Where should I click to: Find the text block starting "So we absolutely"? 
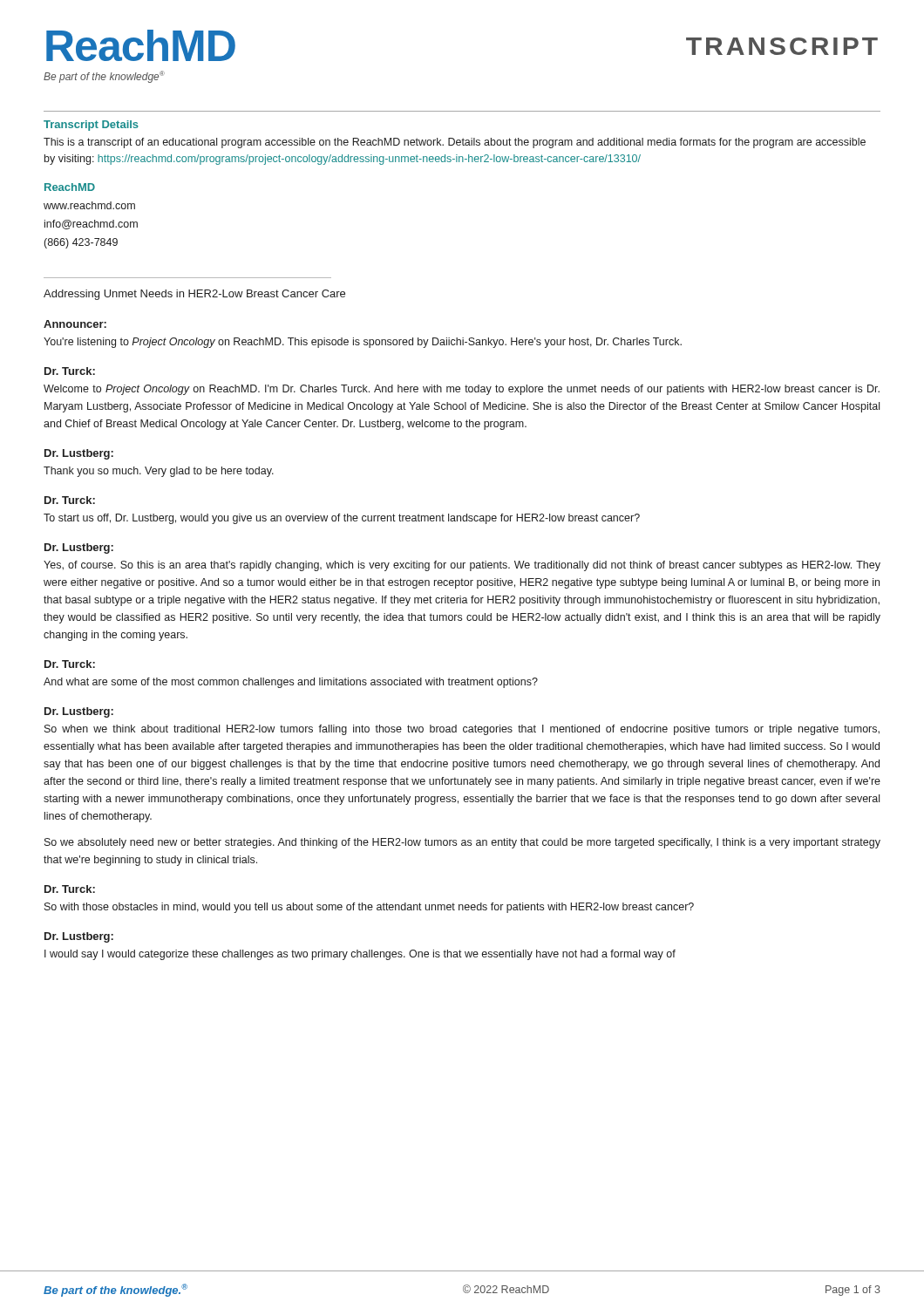462,851
